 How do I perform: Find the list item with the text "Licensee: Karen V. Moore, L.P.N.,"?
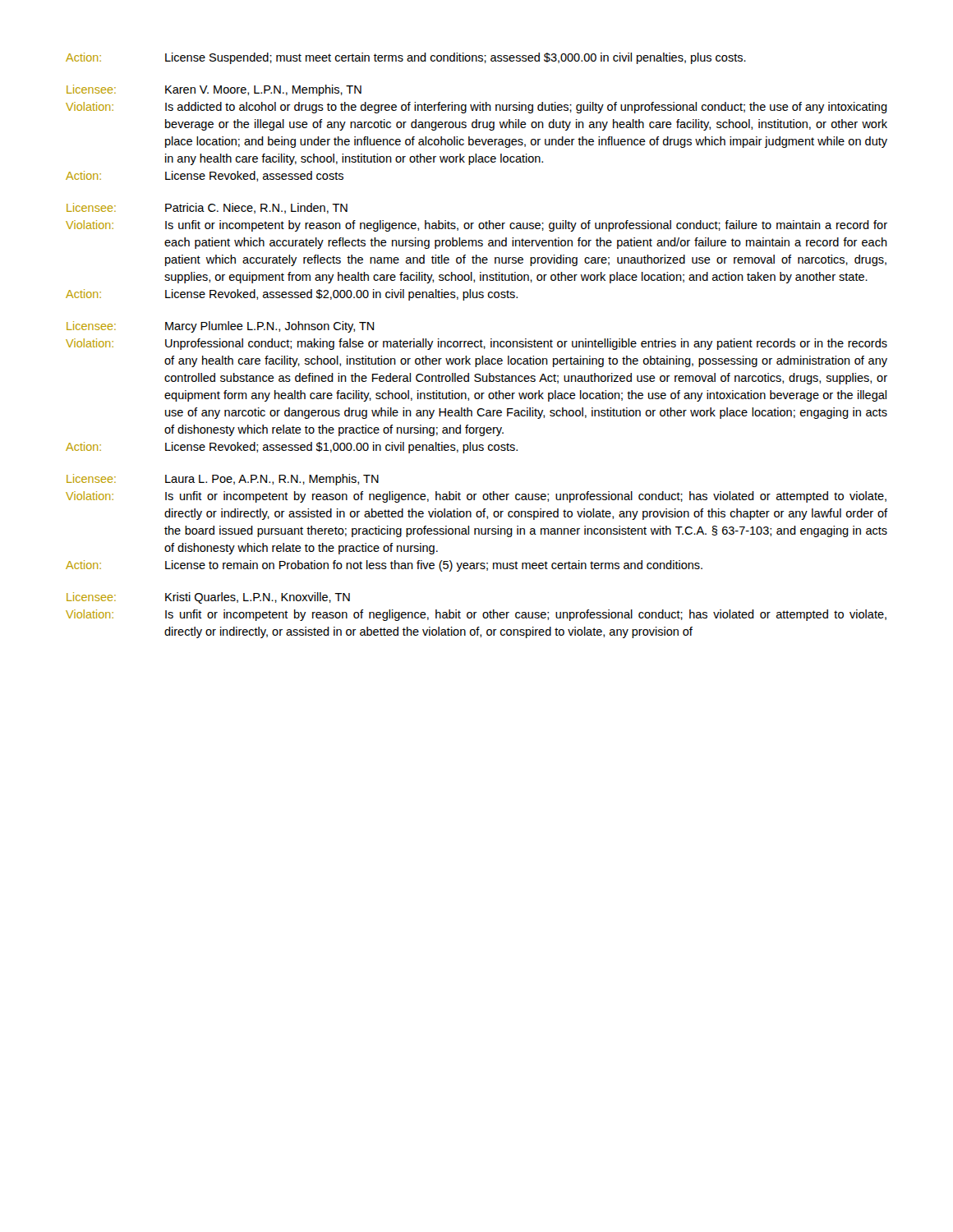point(214,90)
